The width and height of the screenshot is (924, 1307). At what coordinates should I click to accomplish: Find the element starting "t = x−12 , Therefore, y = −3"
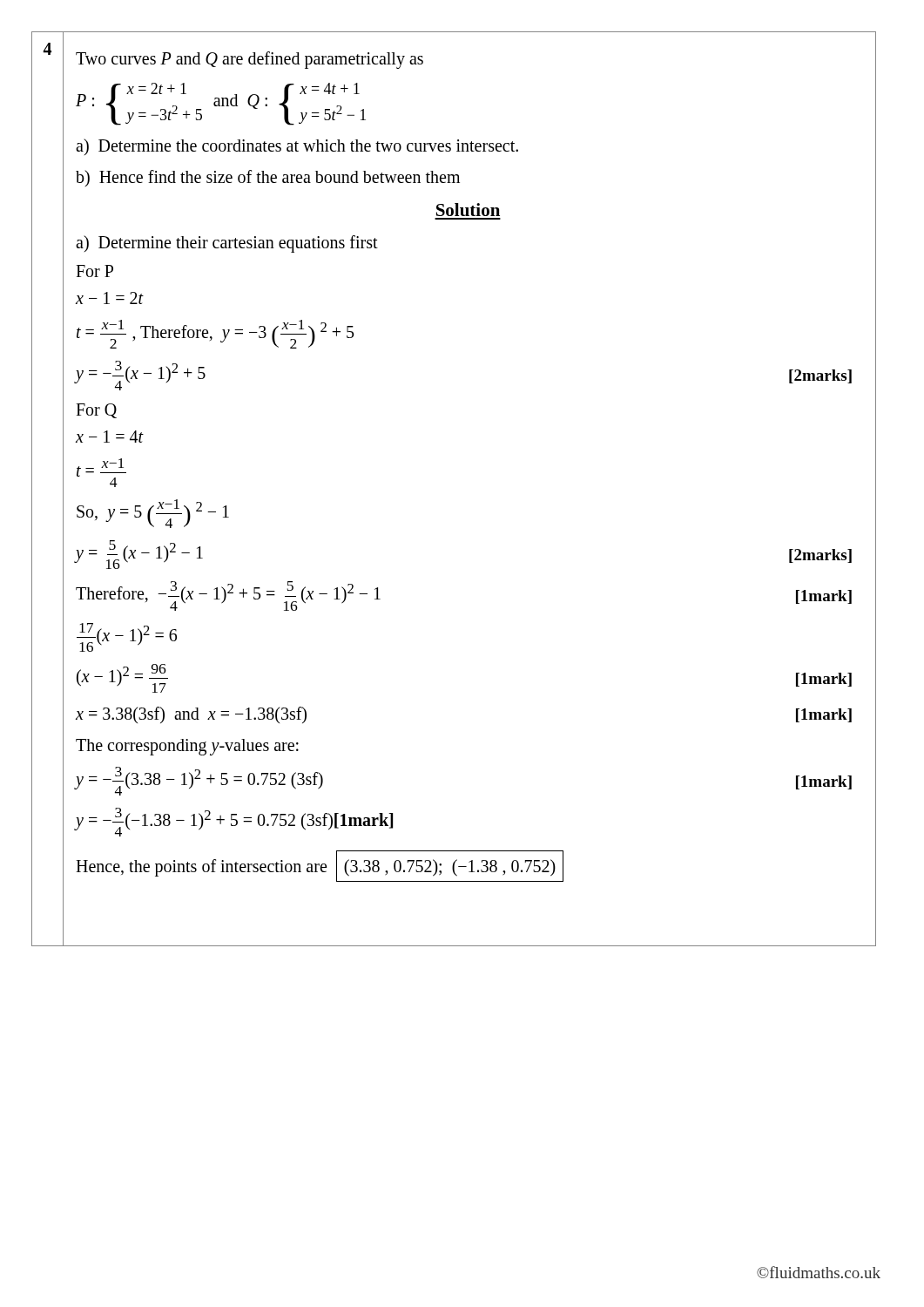[215, 334]
